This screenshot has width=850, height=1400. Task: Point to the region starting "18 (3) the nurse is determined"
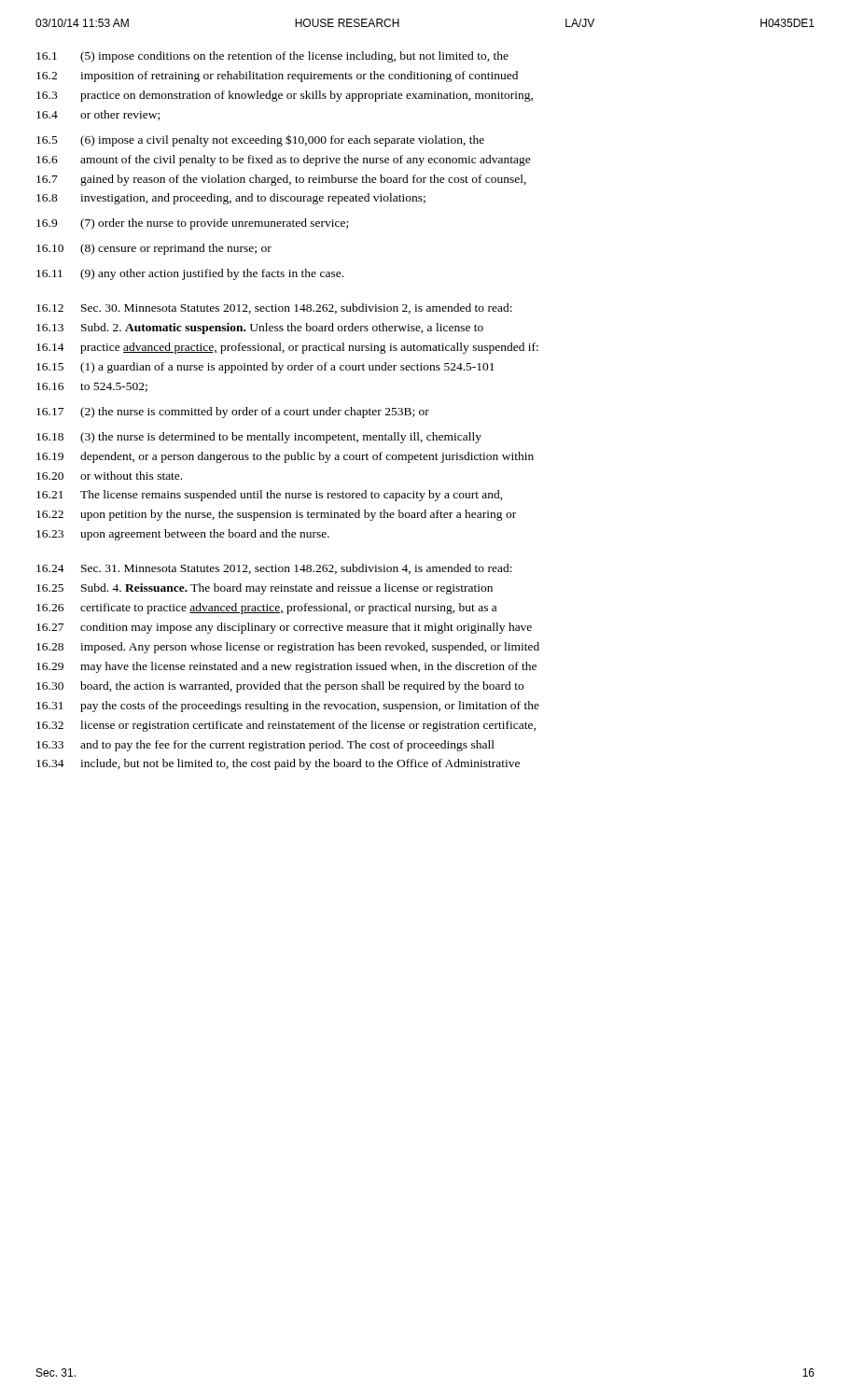click(x=425, y=486)
